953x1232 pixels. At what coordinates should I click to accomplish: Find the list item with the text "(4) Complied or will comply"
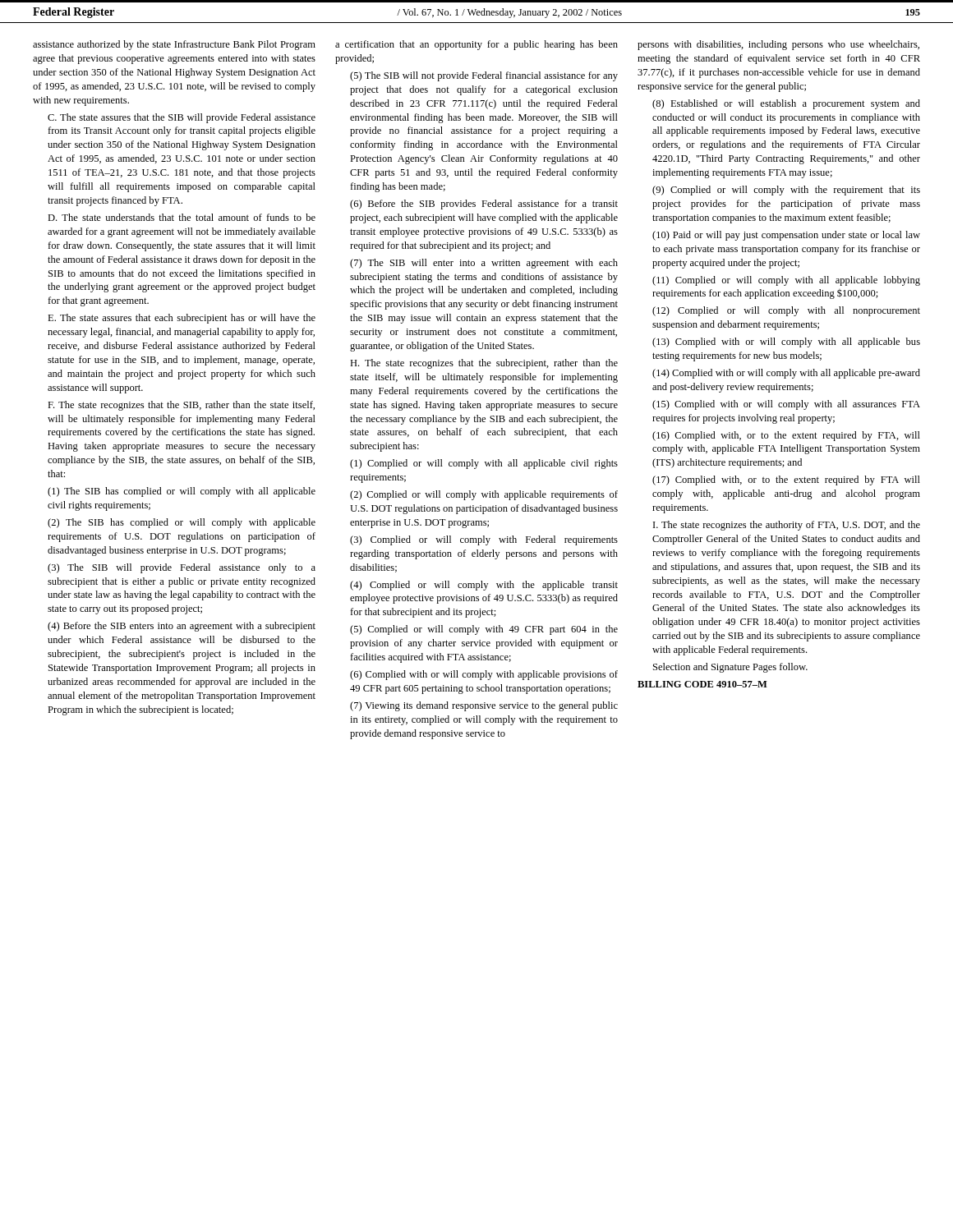click(484, 599)
